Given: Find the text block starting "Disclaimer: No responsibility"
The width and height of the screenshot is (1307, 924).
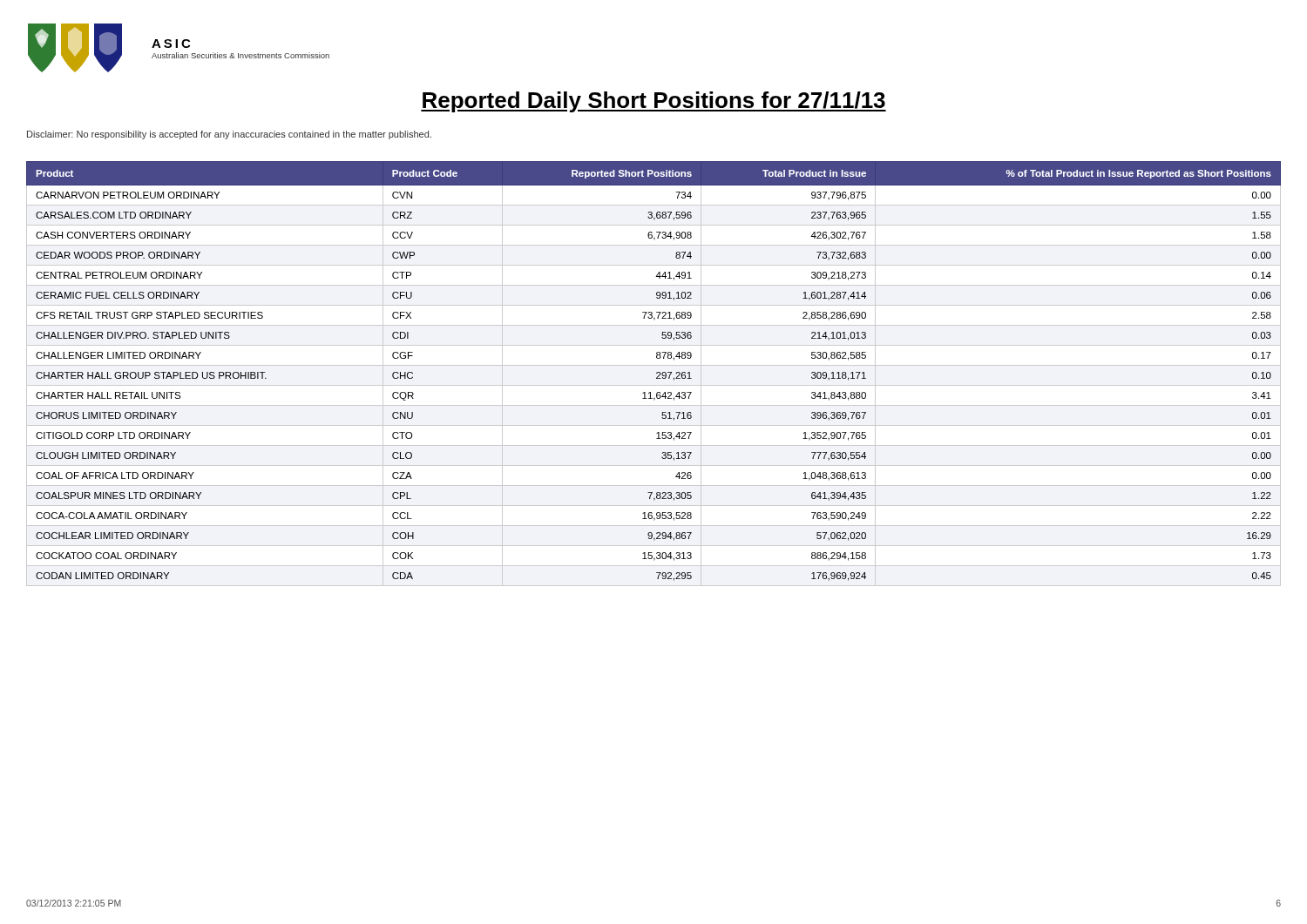Looking at the screenshot, I should point(229,134).
